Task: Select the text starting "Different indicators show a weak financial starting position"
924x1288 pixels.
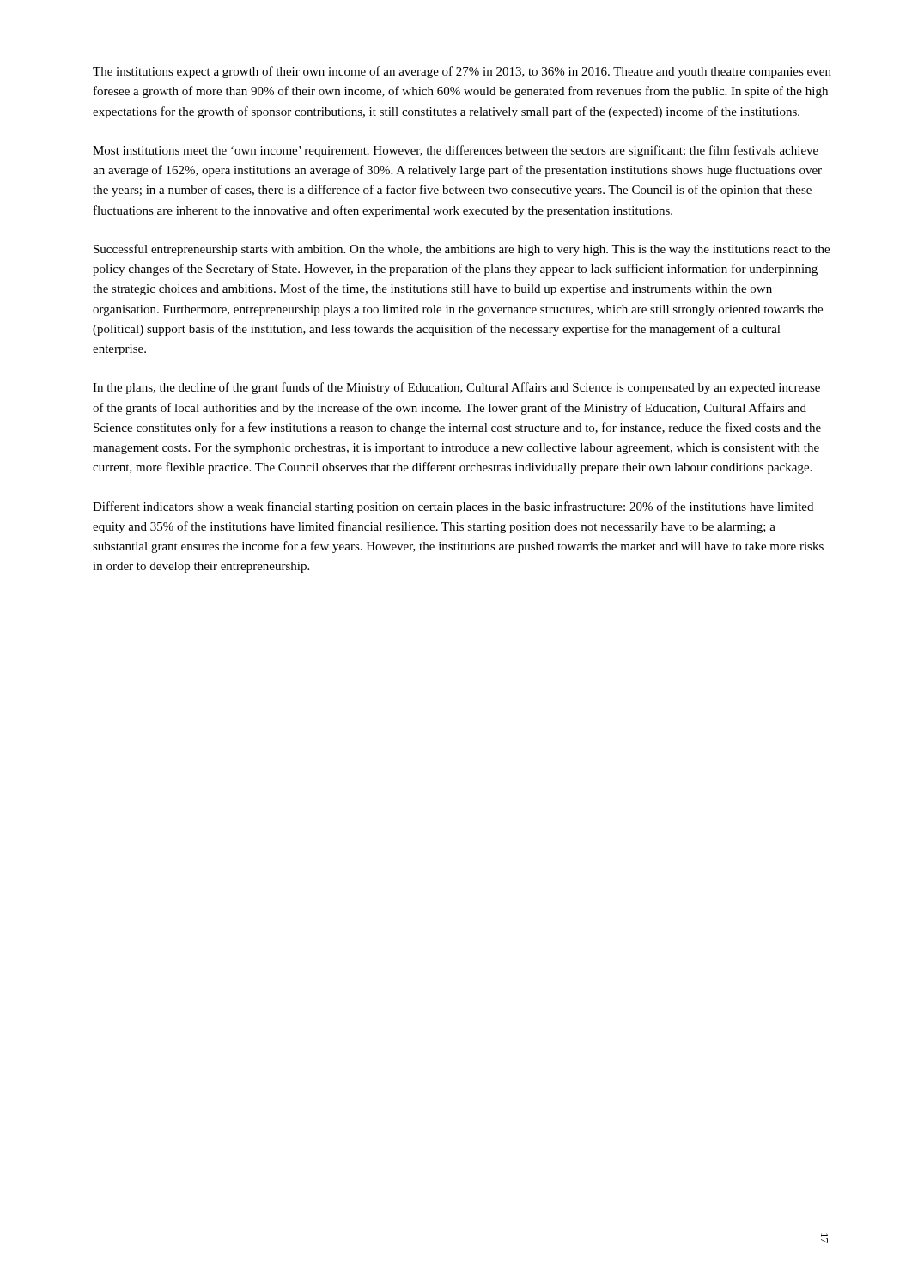Action: tap(458, 536)
